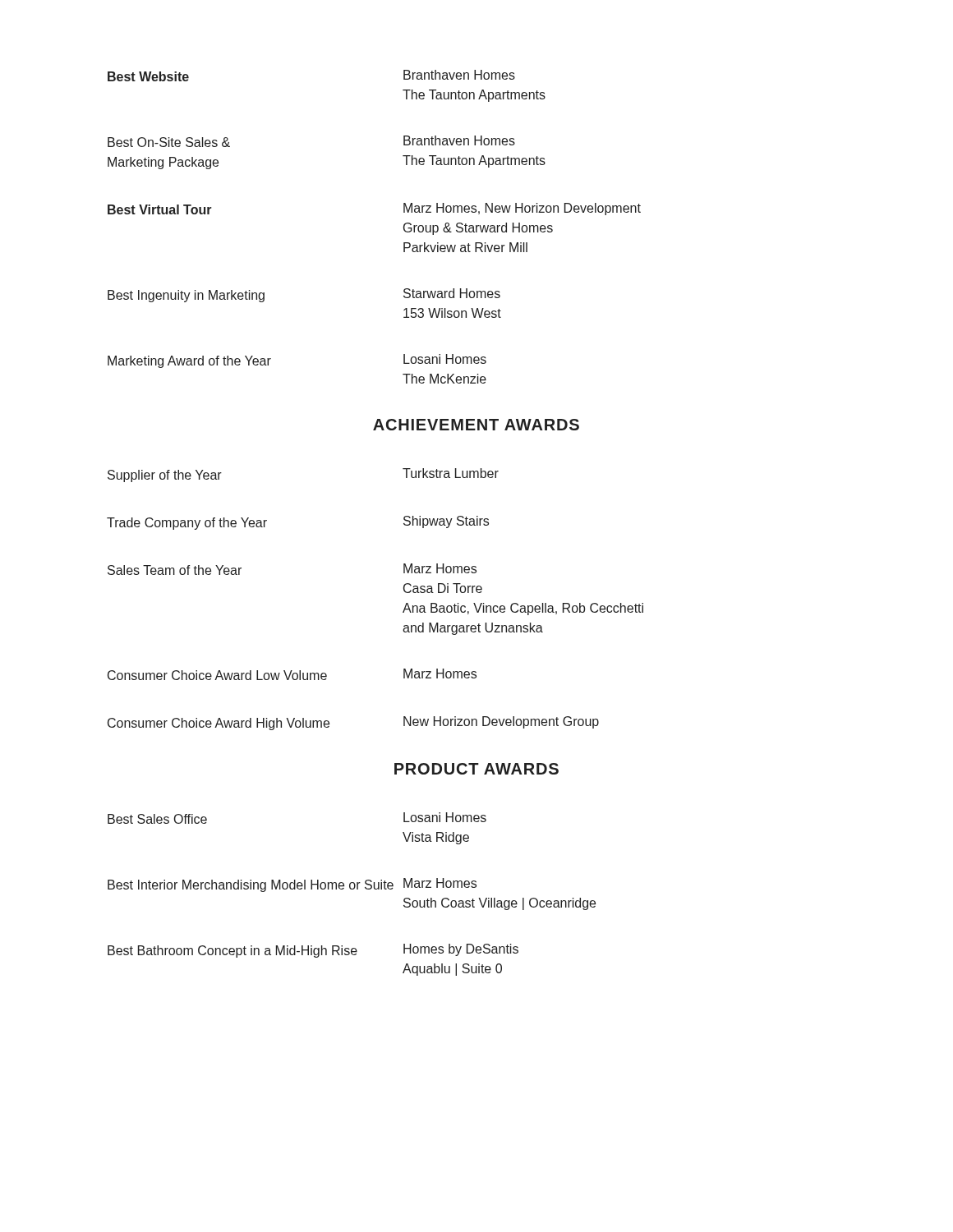The image size is (953, 1232).
Task: Find the text block starting "Best Bathroom Concept in a Mid-High Rise"
Action: (x=232, y=951)
